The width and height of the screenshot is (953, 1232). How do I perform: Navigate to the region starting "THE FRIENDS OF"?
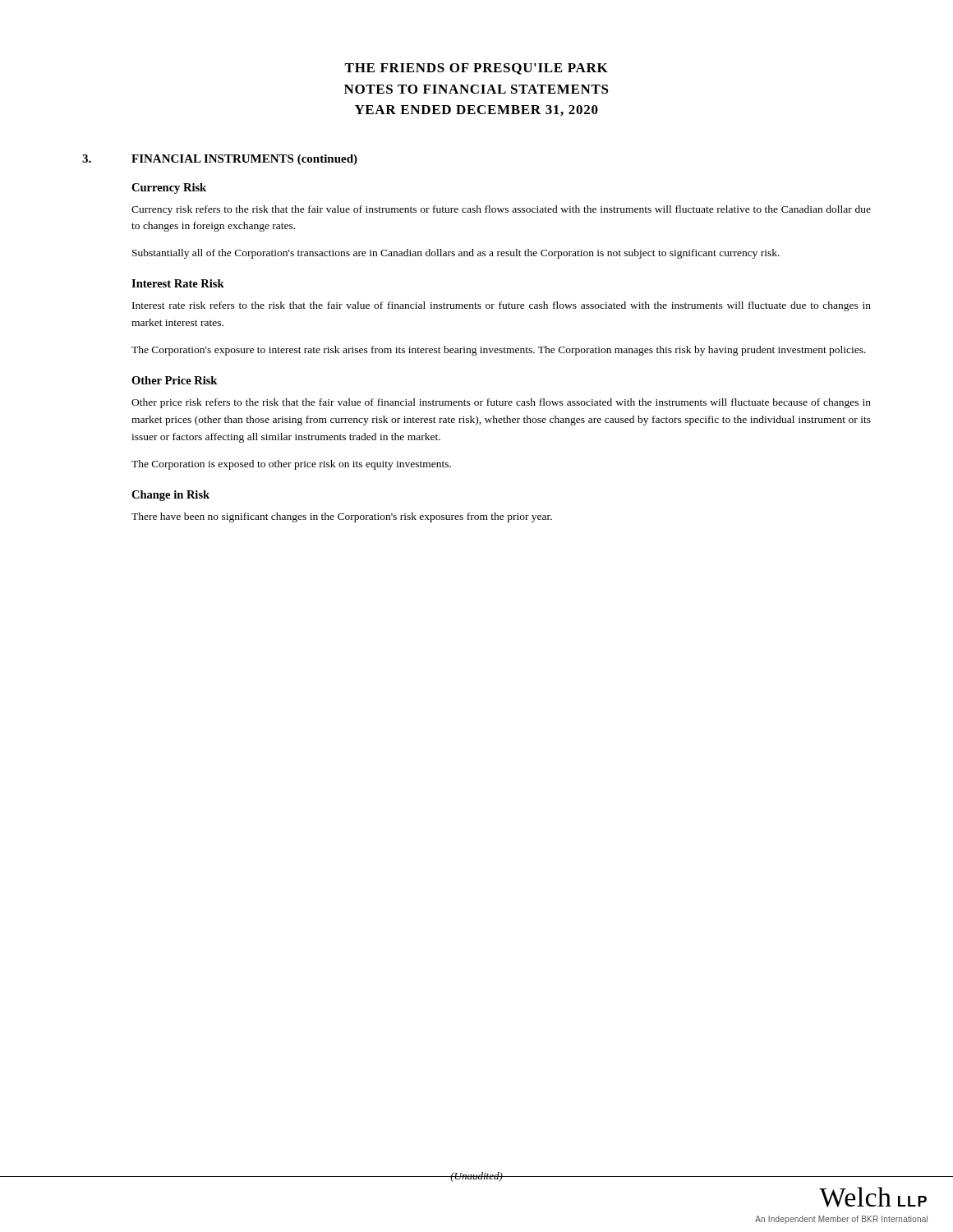coord(476,89)
